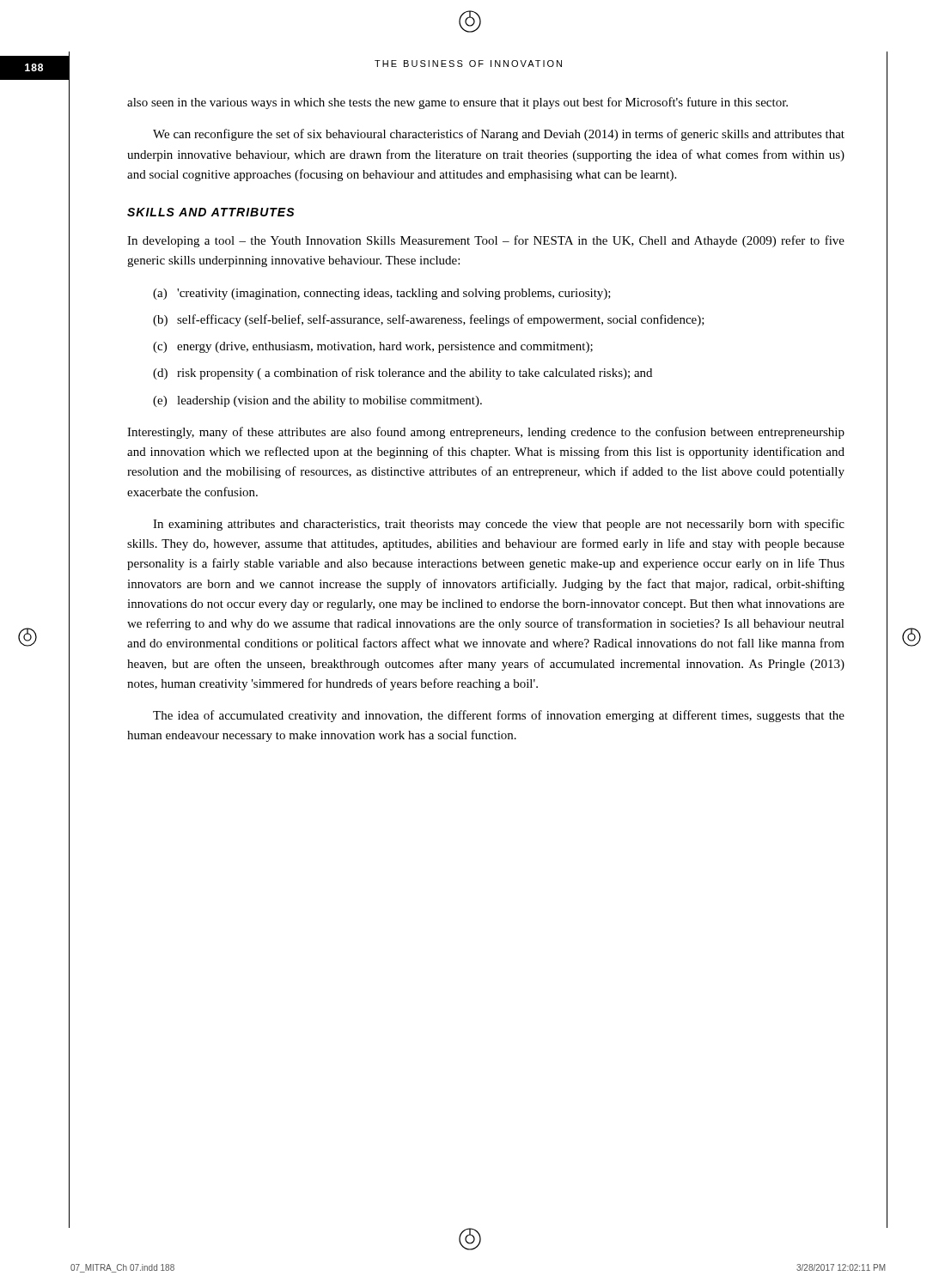Screen dimensions: 1288x939
Task: Locate the list item with the text "(b) self-efficacy (self-belief,"
Action: [499, 320]
